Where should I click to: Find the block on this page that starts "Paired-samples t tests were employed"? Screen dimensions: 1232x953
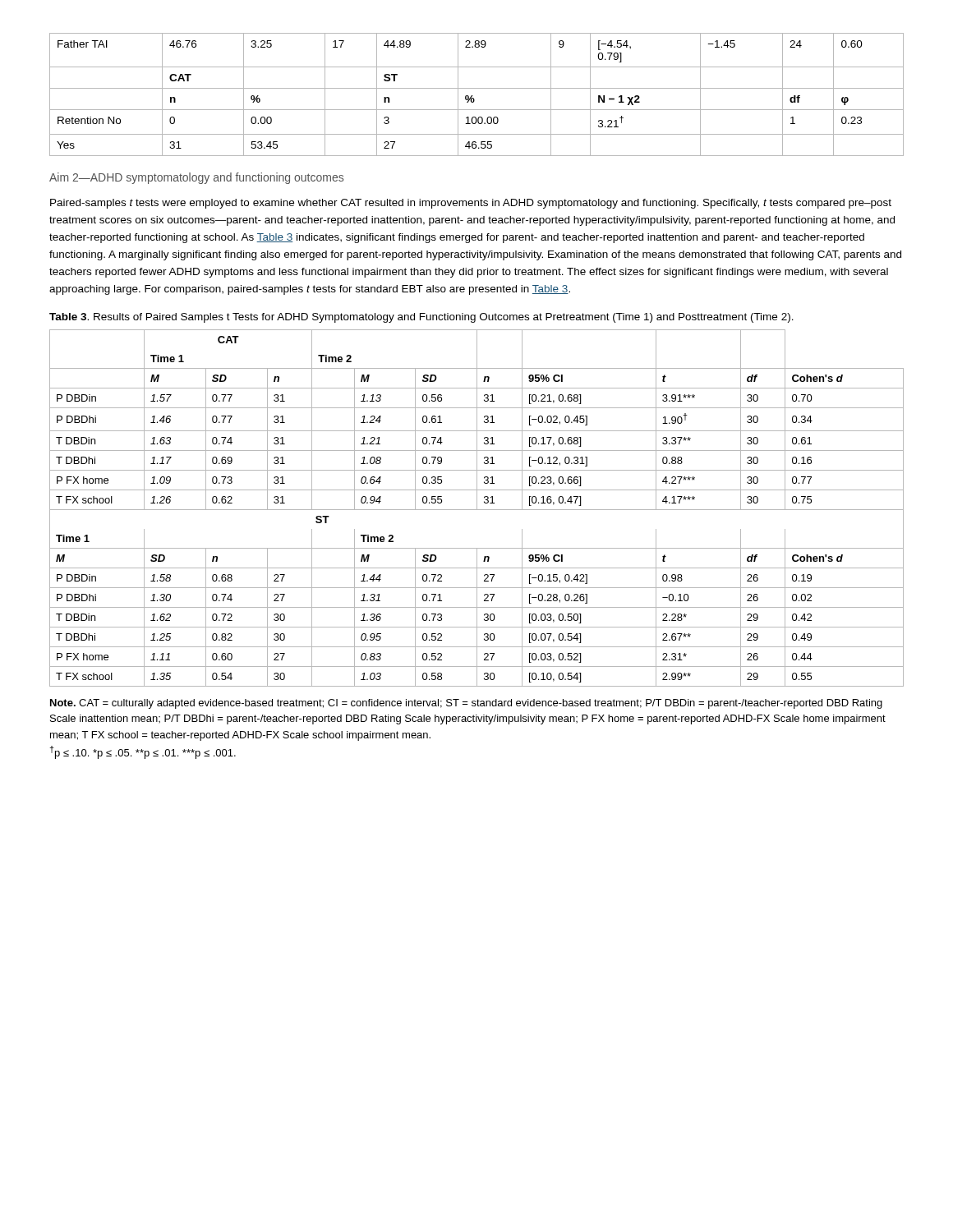click(x=476, y=246)
